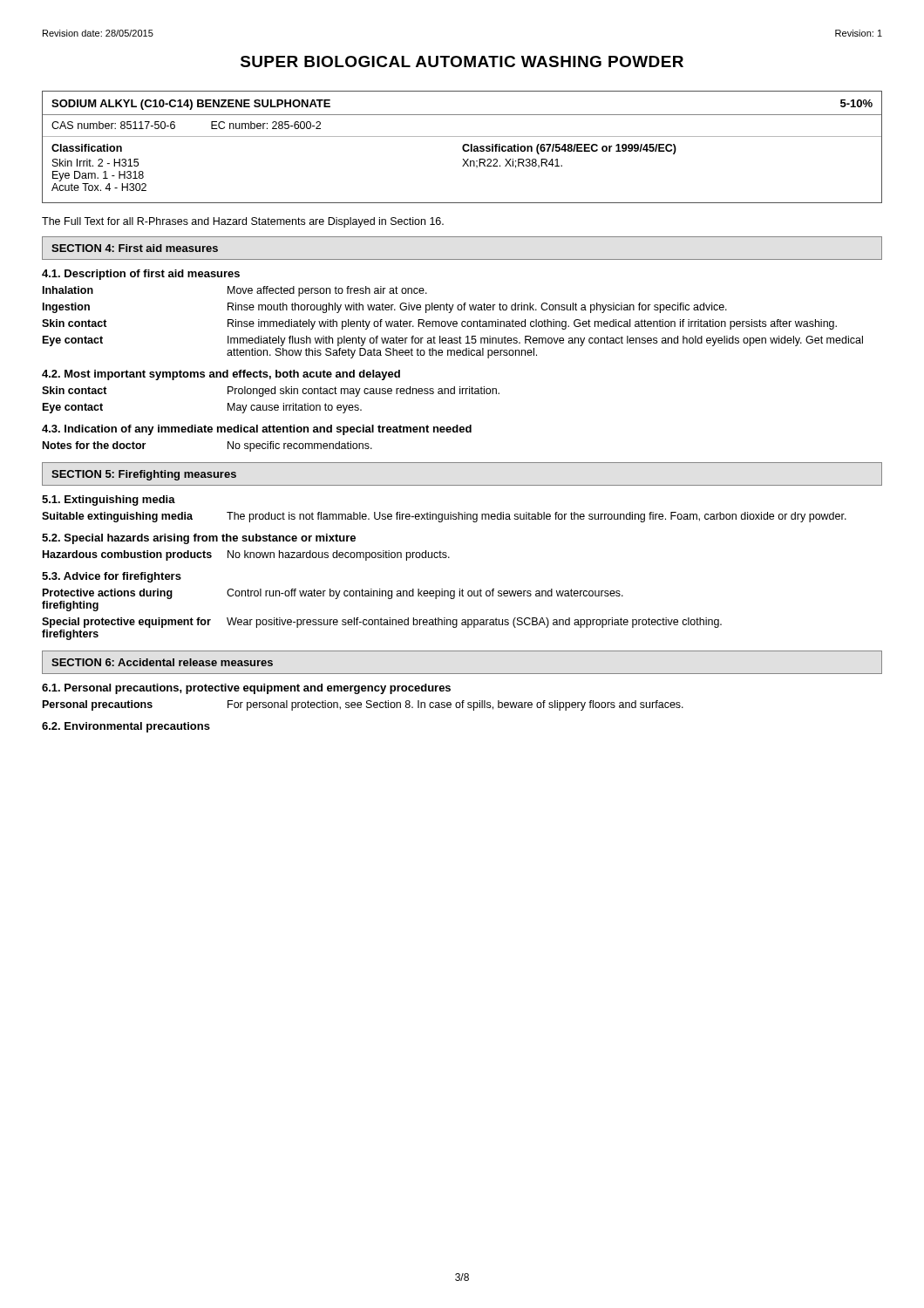Click on the passage starting "Suitable extinguishing media The product is"
The image size is (924, 1308).
444,516
